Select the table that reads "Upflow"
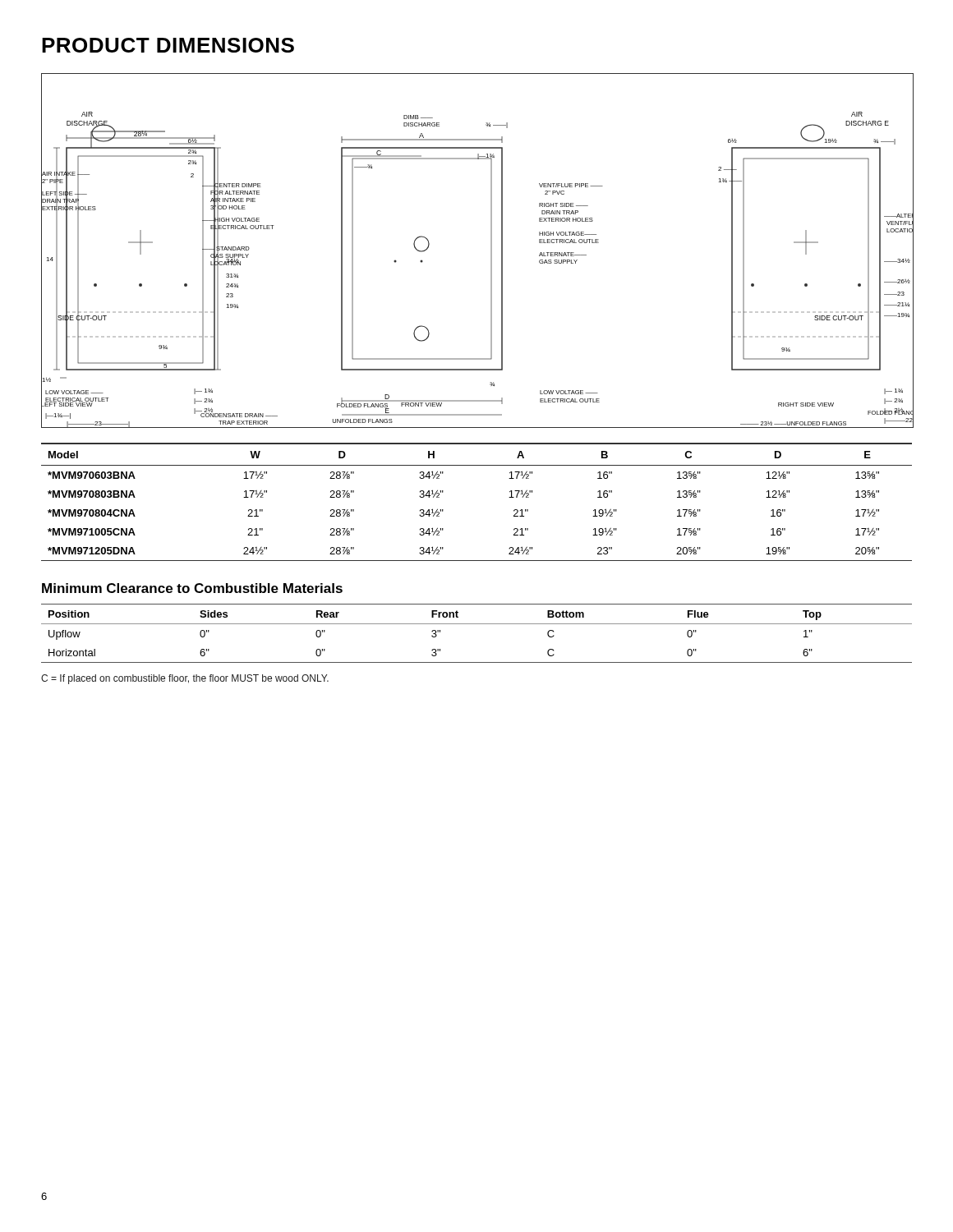 (x=476, y=633)
